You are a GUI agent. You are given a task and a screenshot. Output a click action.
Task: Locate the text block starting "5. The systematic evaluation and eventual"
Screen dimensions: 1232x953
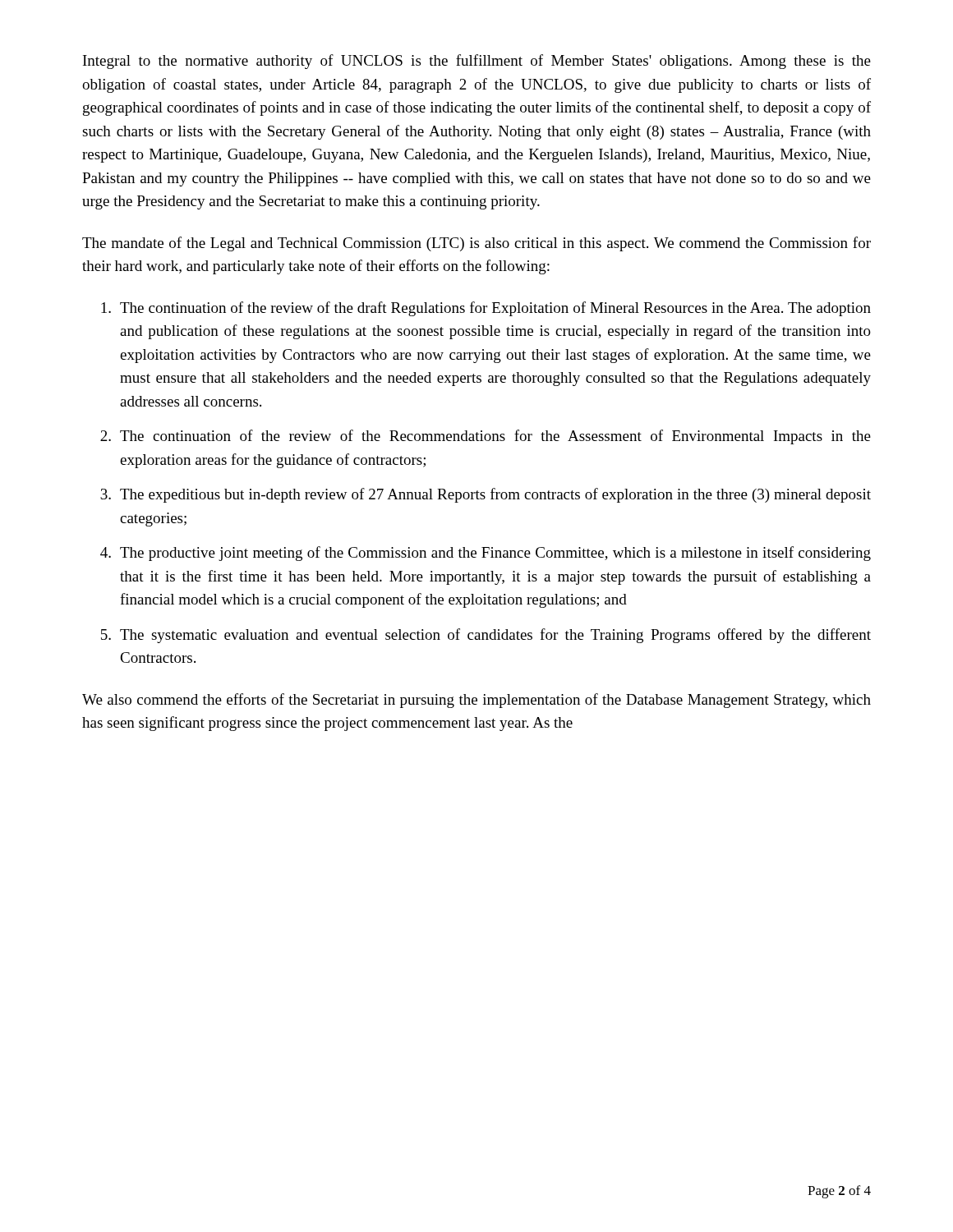476,646
